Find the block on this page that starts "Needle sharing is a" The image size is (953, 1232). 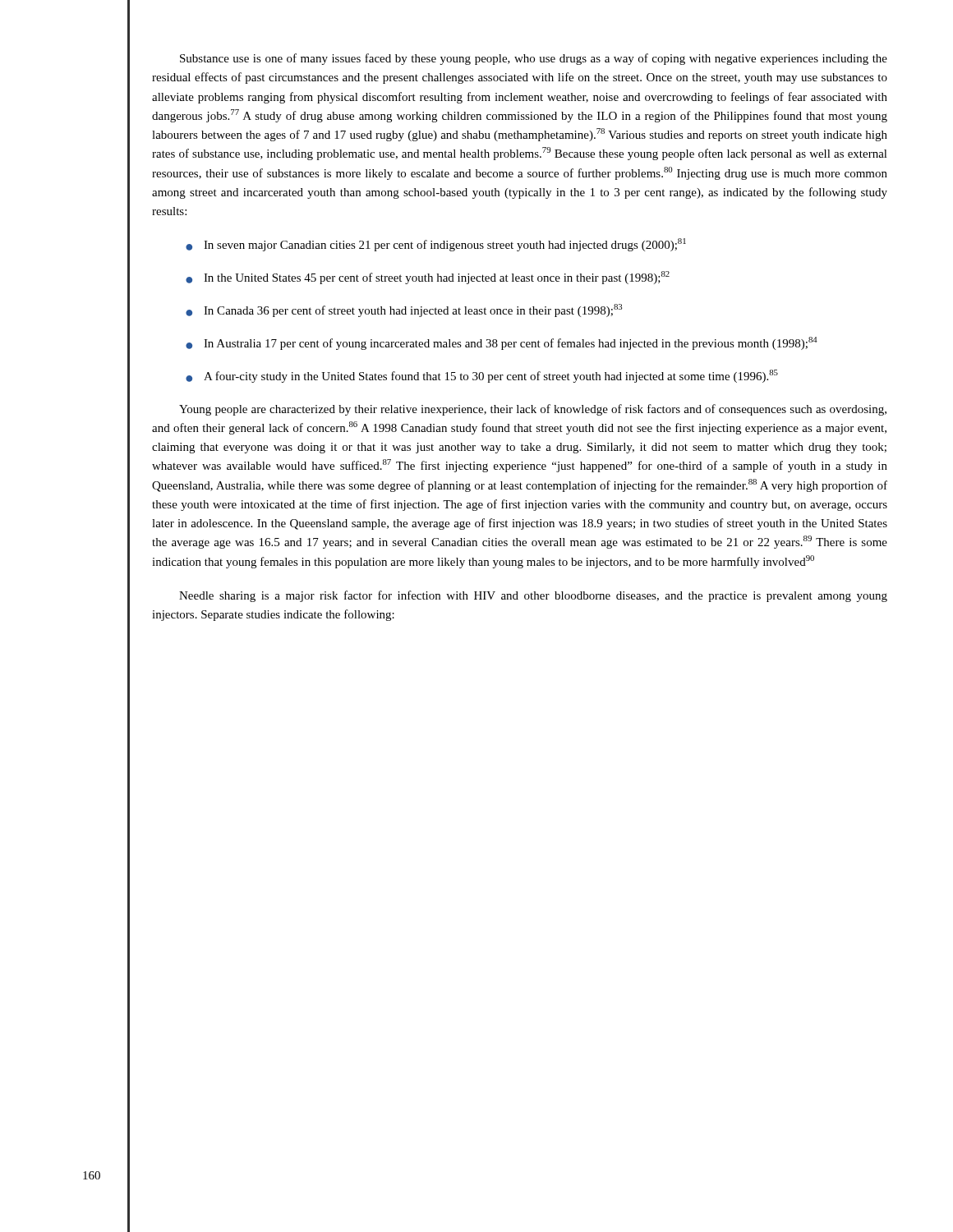tap(520, 606)
